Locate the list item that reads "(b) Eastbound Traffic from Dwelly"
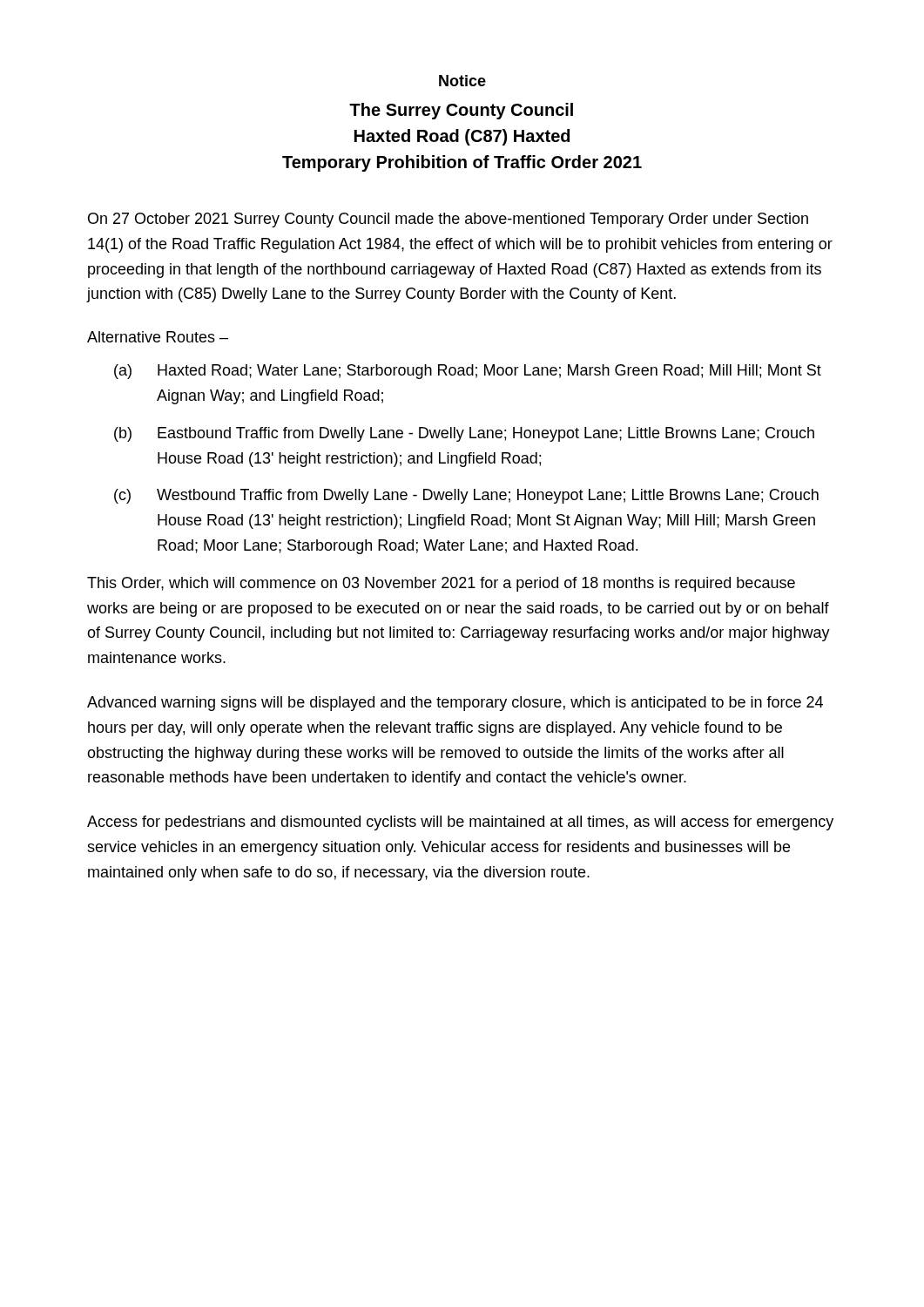This screenshot has width=924, height=1307. tap(475, 446)
